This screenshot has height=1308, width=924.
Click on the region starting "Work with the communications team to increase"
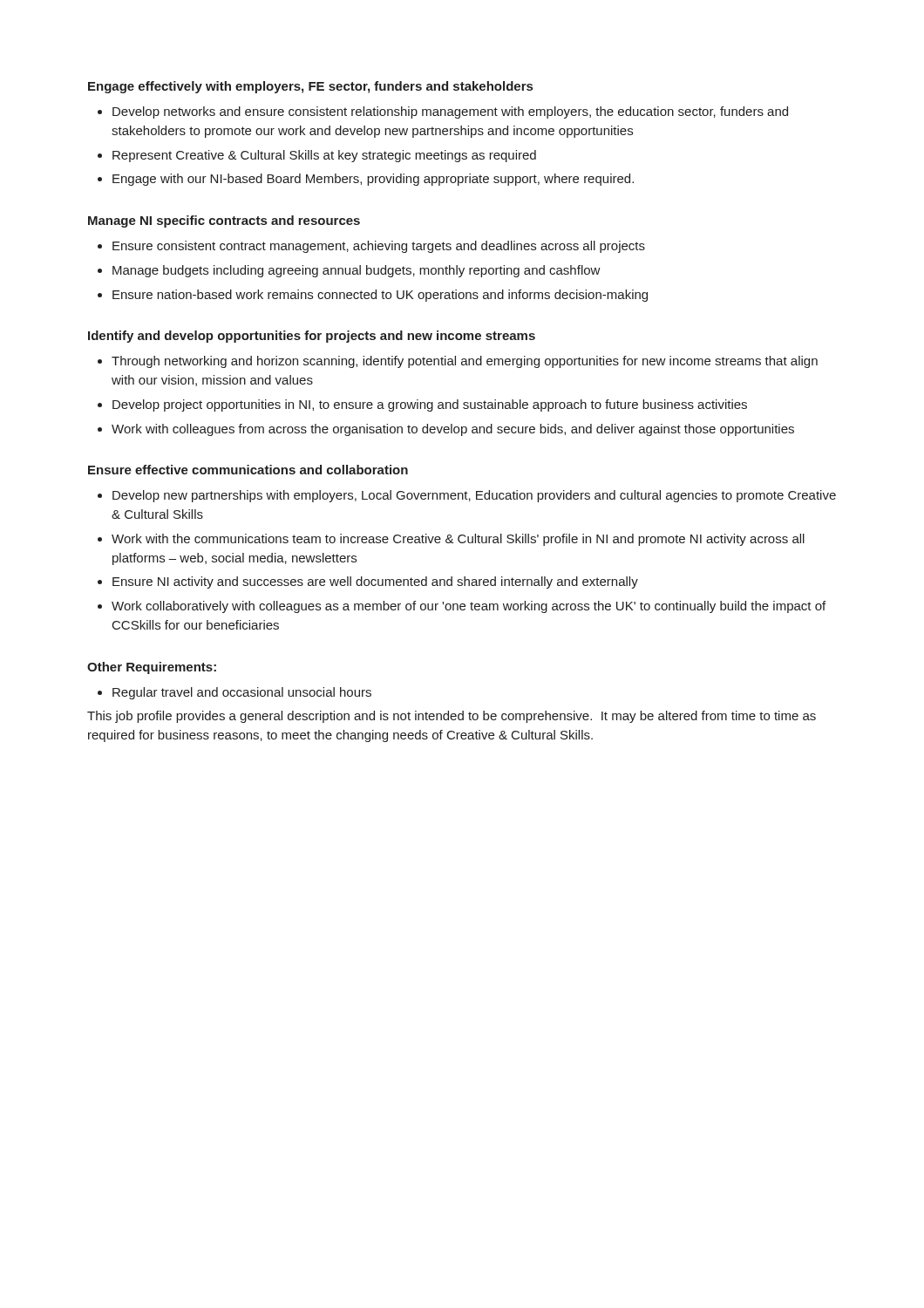(458, 548)
